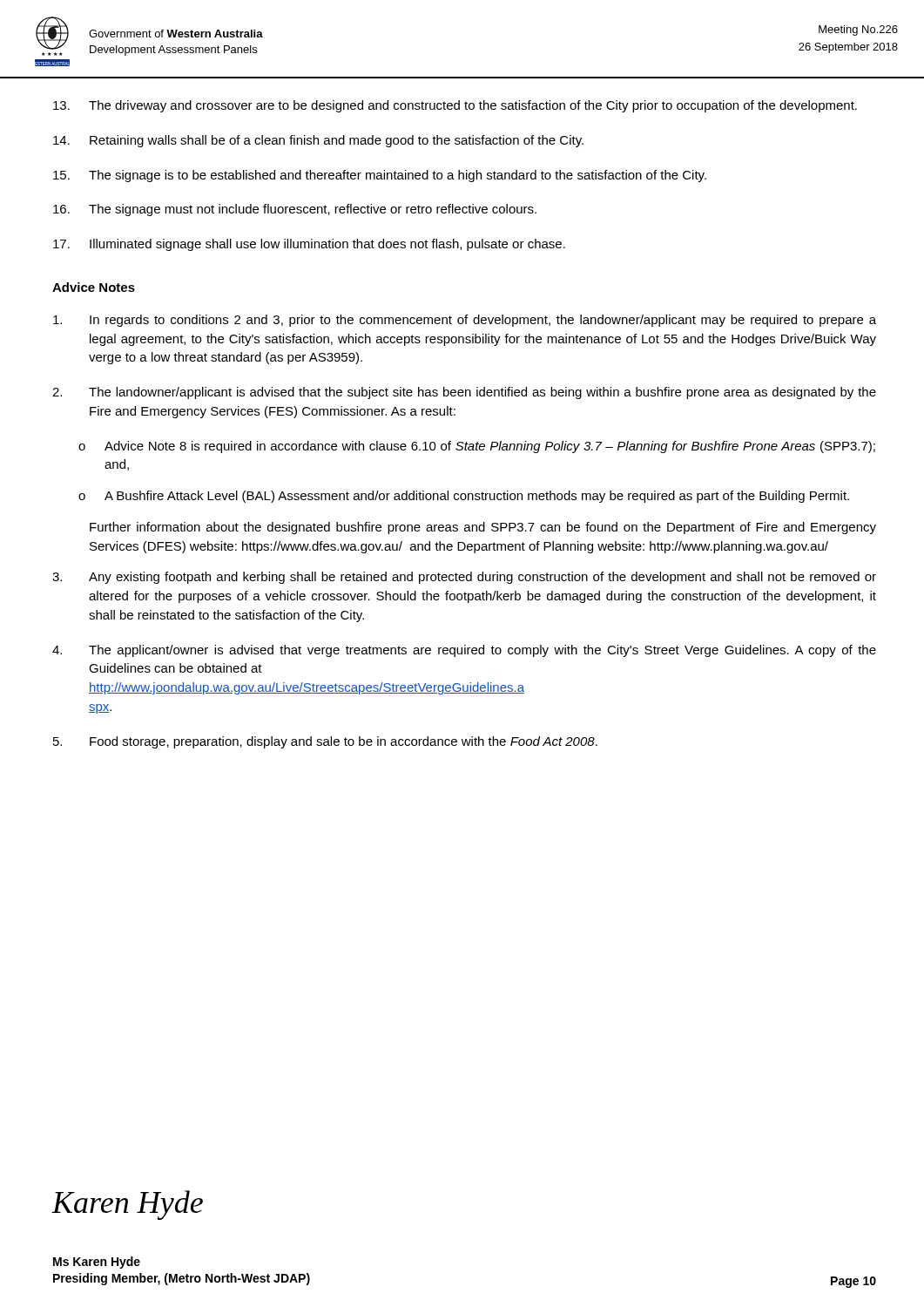Image resolution: width=924 pixels, height=1307 pixels.
Task: Point to the block beginning "In regards to conditions 2 and 3,"
Action: (464, 338)
